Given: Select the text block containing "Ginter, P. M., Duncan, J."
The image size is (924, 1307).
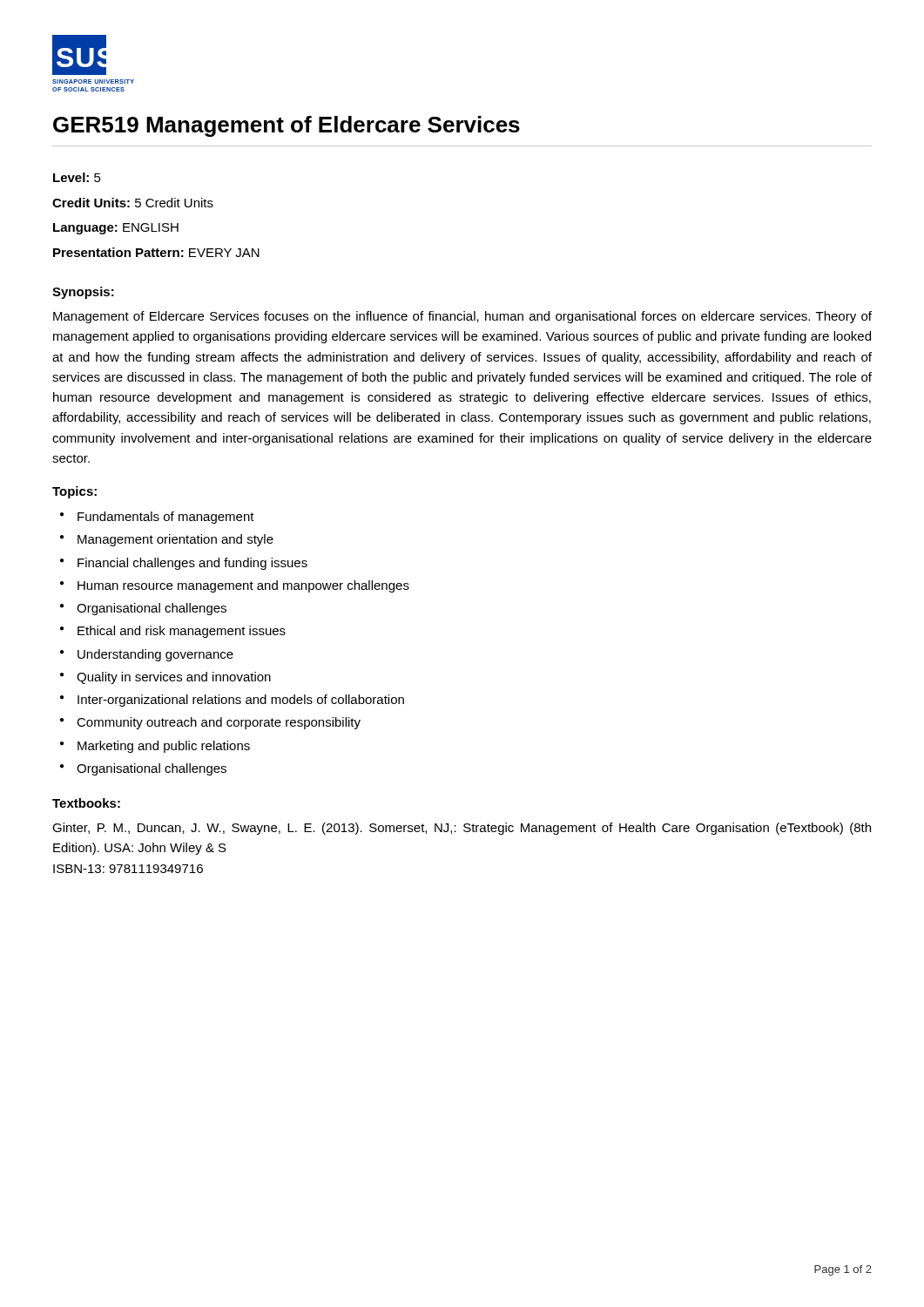Looking at the screenshot, I should [x=462, y=829].
